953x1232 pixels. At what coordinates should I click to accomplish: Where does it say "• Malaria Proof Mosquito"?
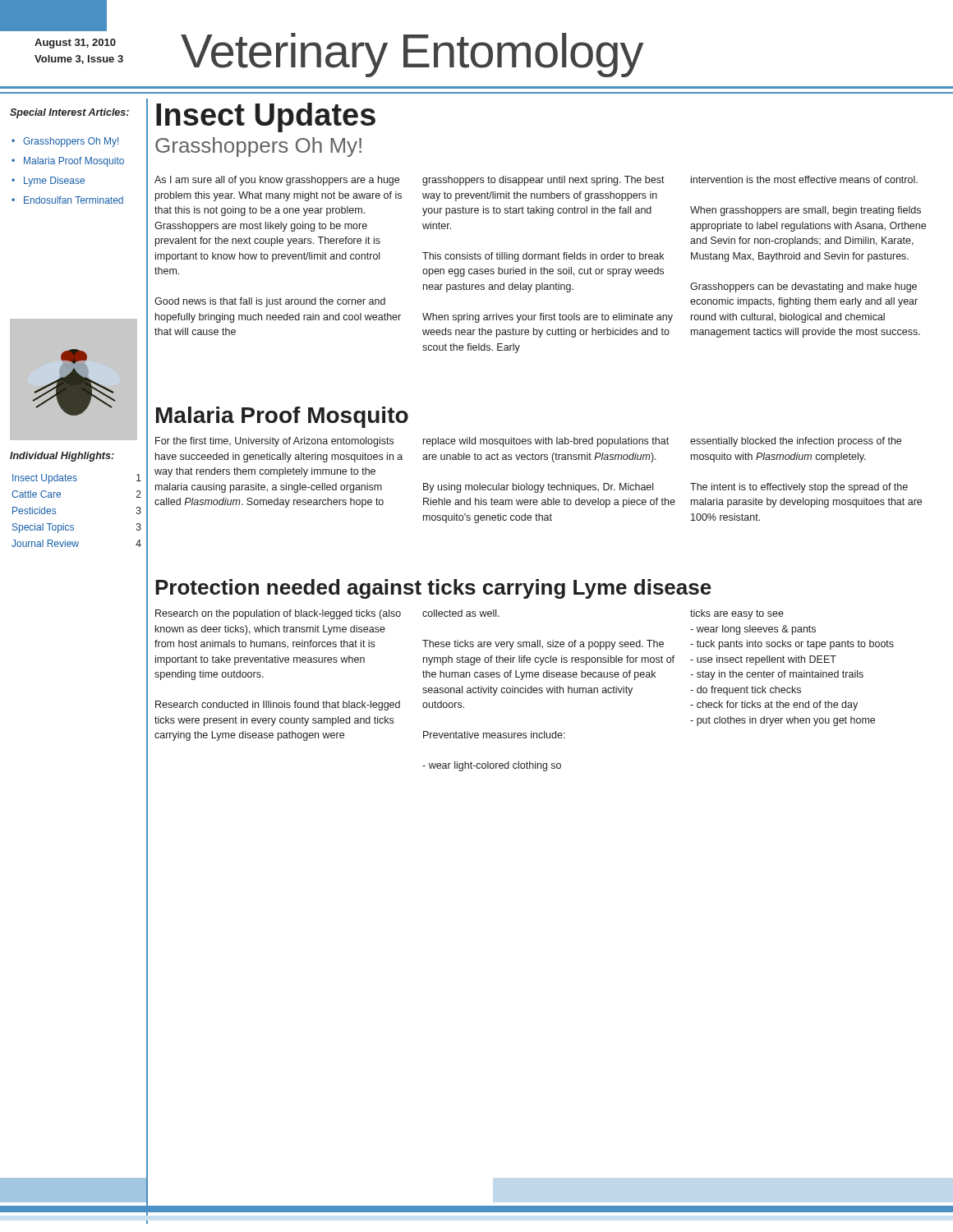[x=68, y=161]
